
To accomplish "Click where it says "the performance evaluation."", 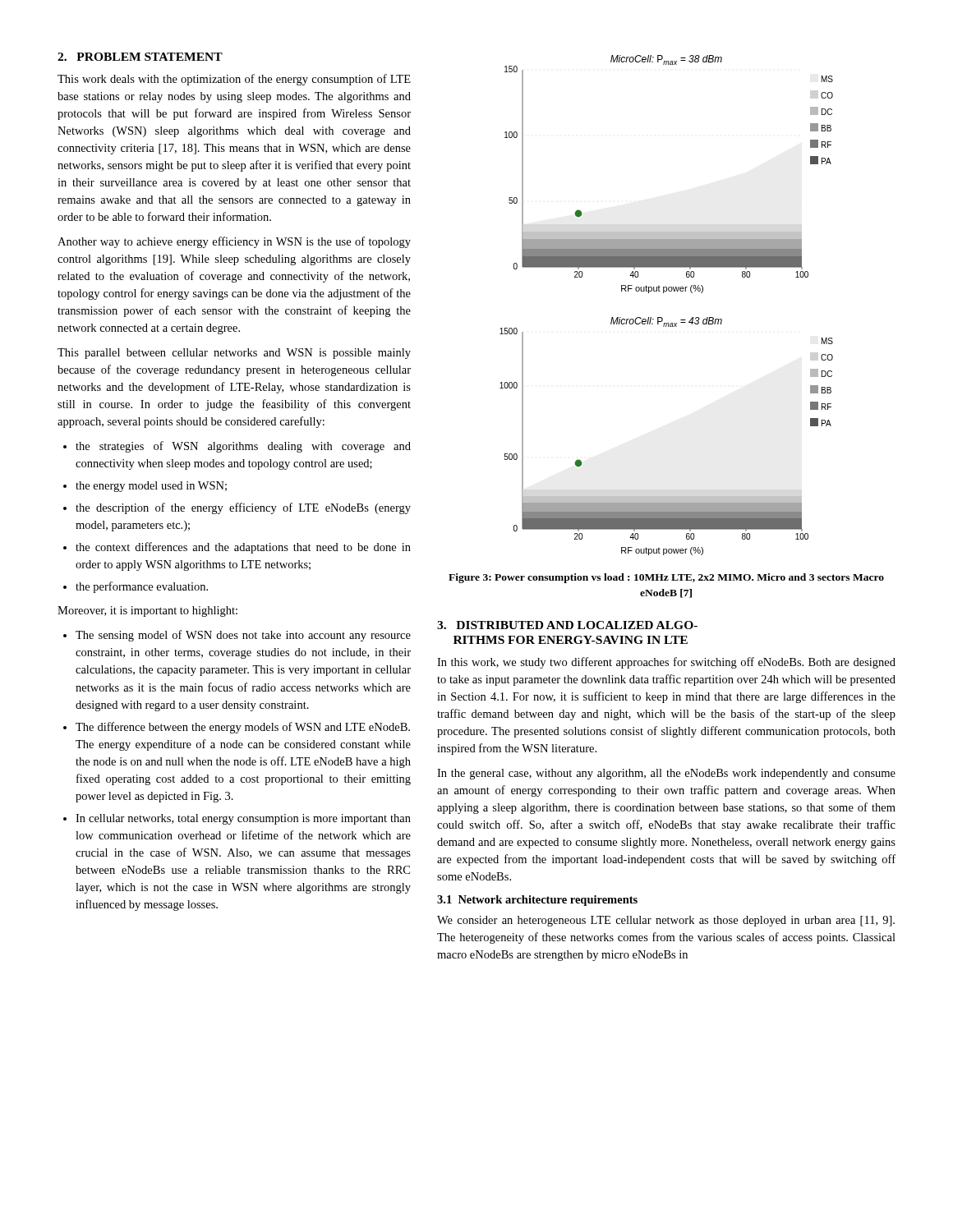I will point(142,587).
